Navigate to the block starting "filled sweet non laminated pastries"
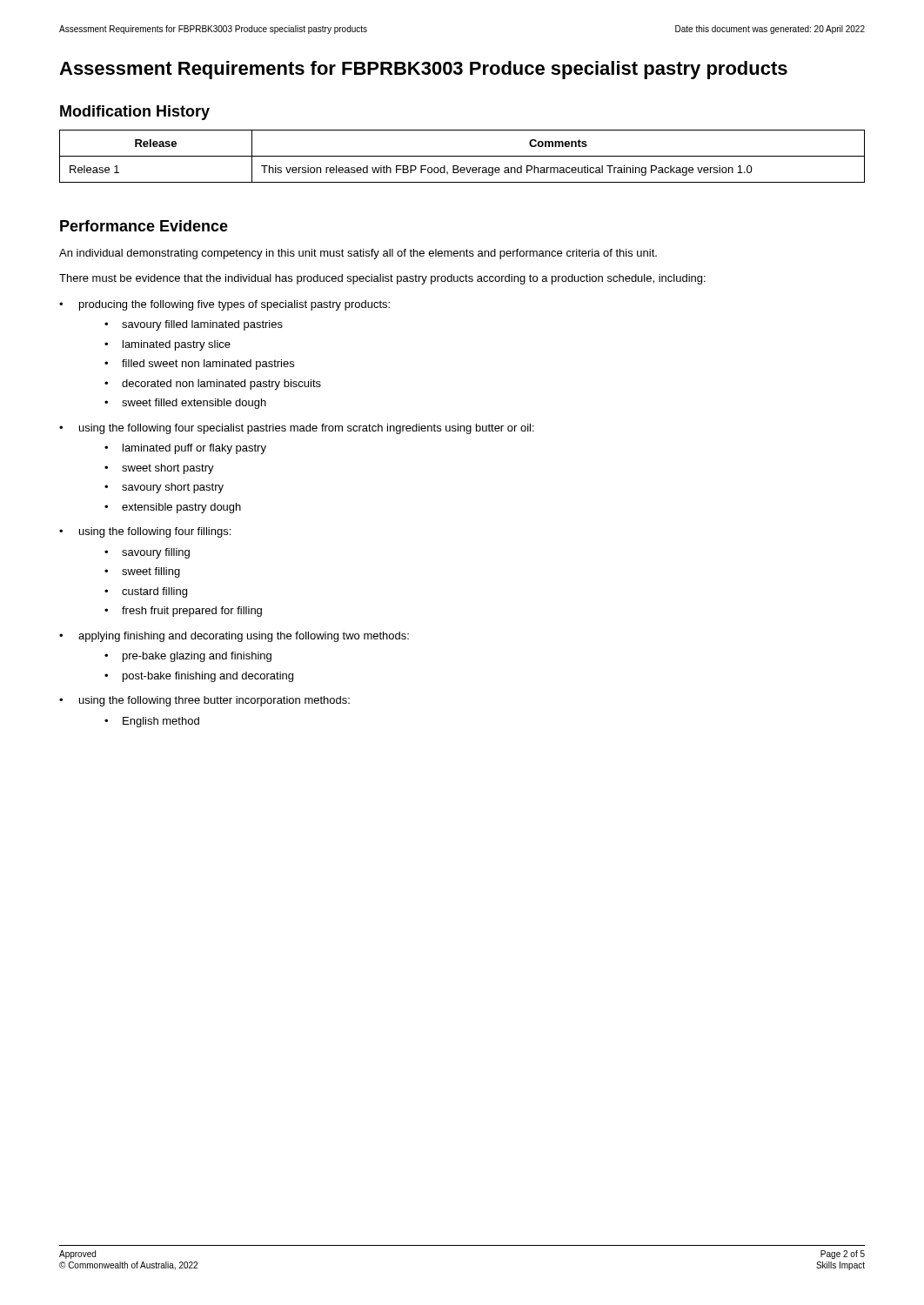This screenshot has width=924, height=1305. (x=200, y=364)
